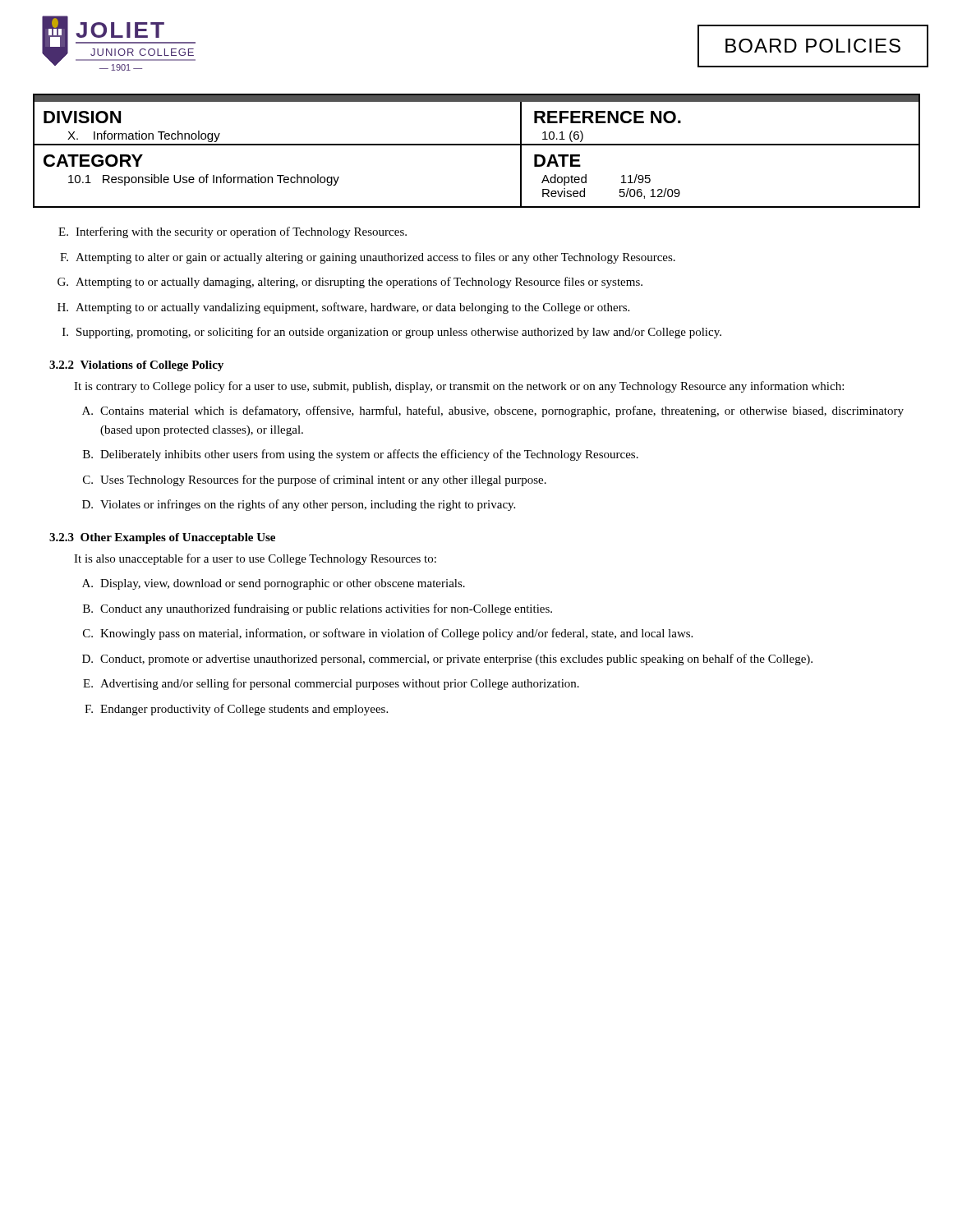Click the passage that begins "H. Attempting to or"

tap(476, 307)
